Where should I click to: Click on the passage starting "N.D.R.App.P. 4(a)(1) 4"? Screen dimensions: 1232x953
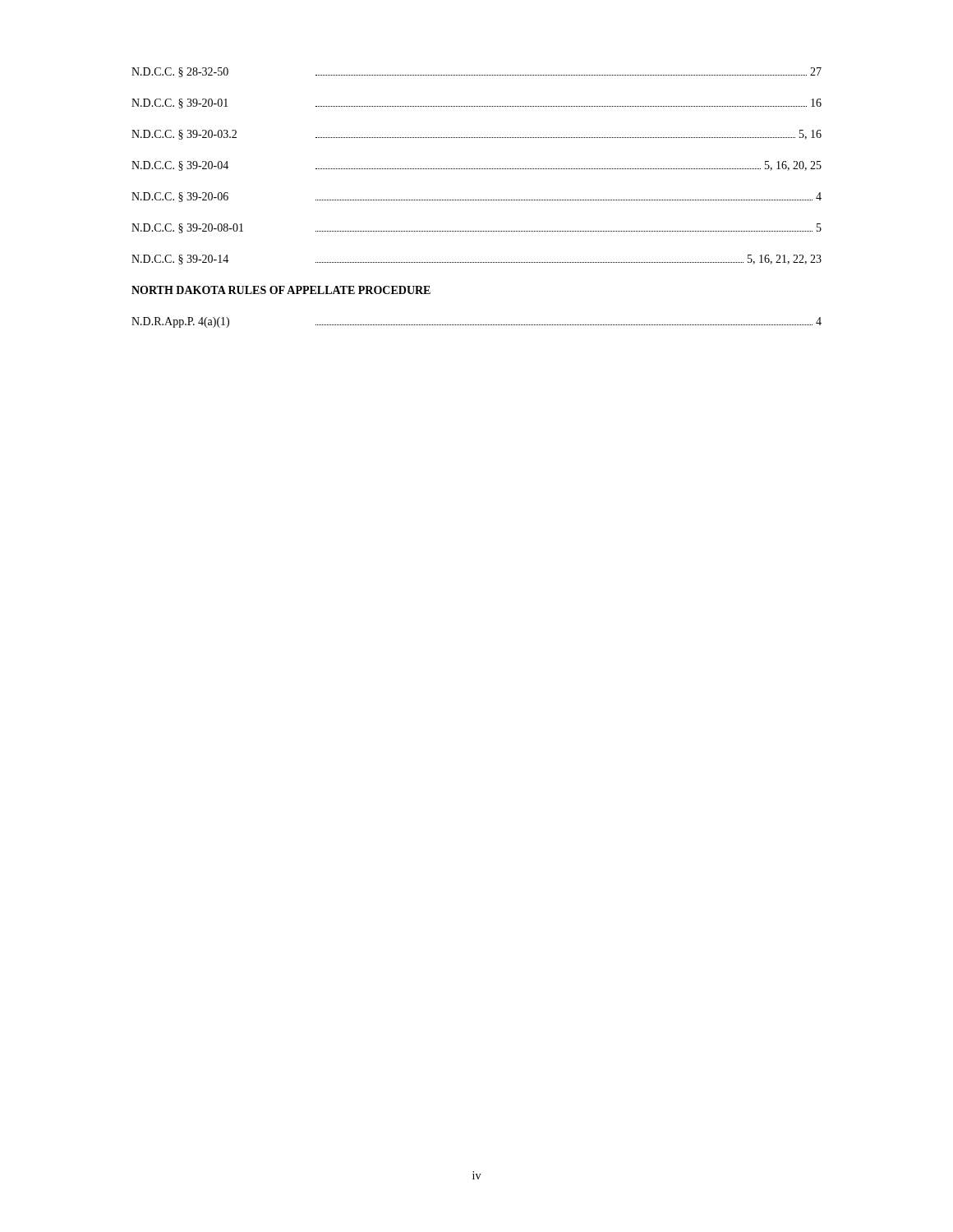(476, 322)
